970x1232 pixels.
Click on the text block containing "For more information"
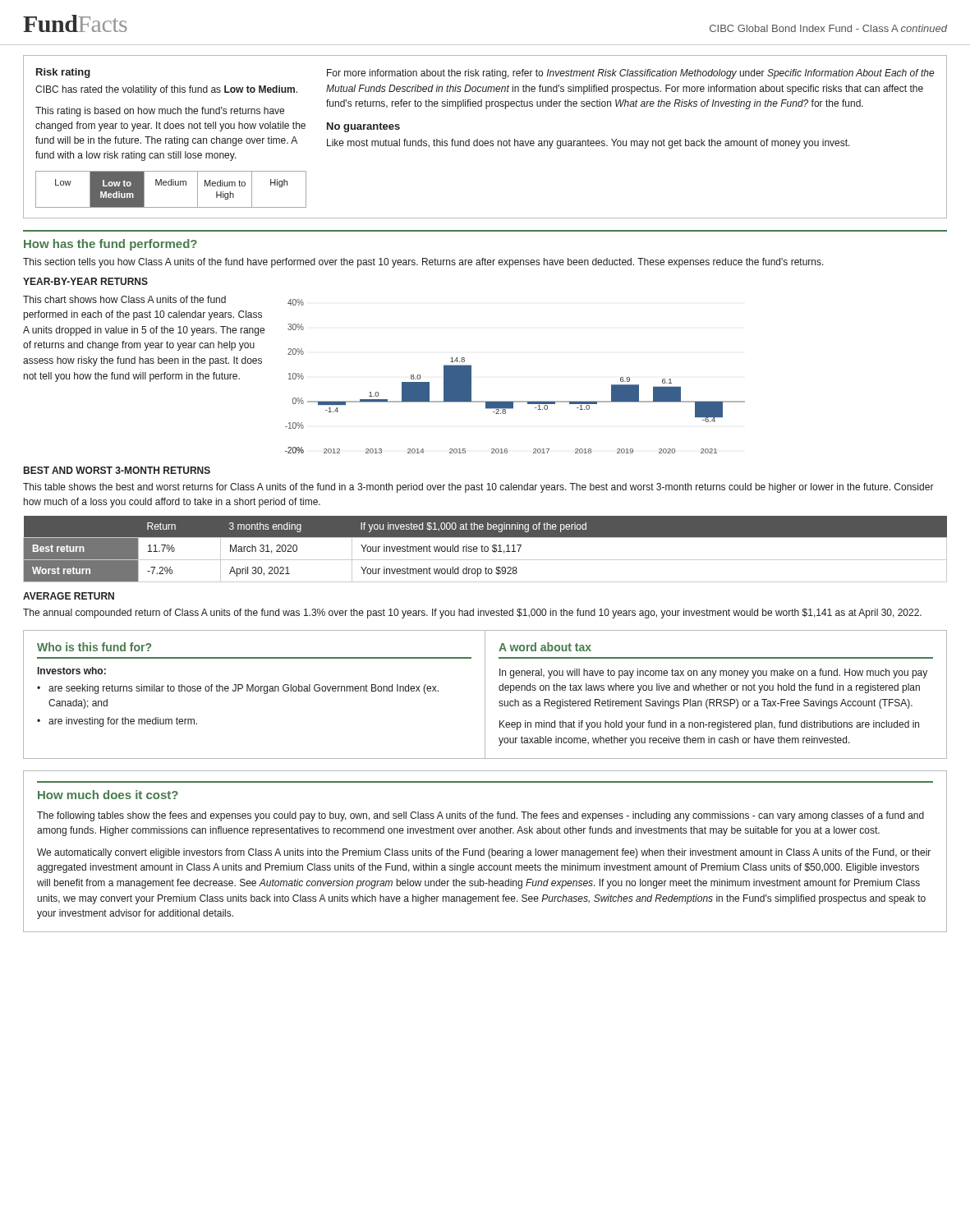coord(630,88)
